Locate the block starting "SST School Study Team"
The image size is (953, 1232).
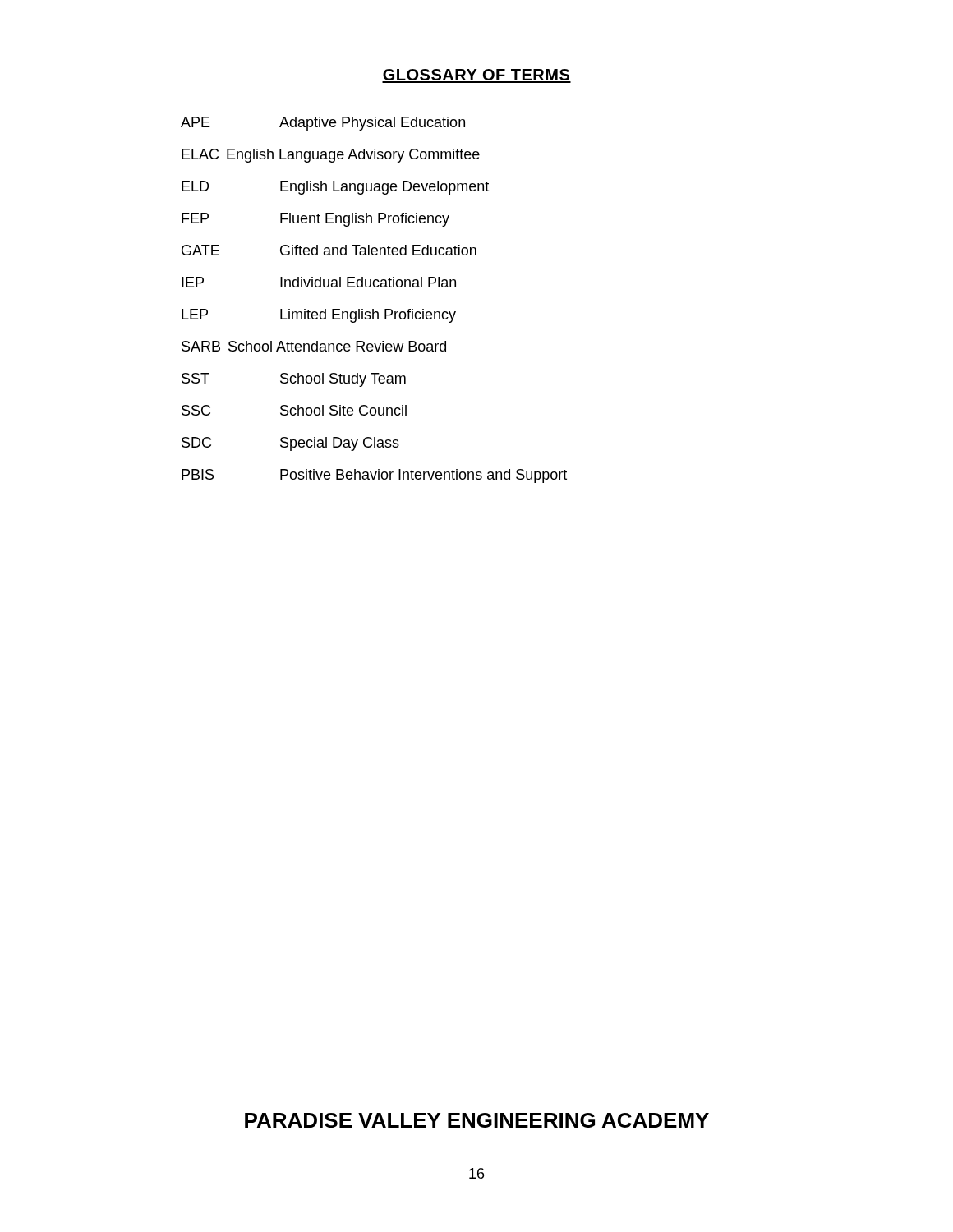294,379
